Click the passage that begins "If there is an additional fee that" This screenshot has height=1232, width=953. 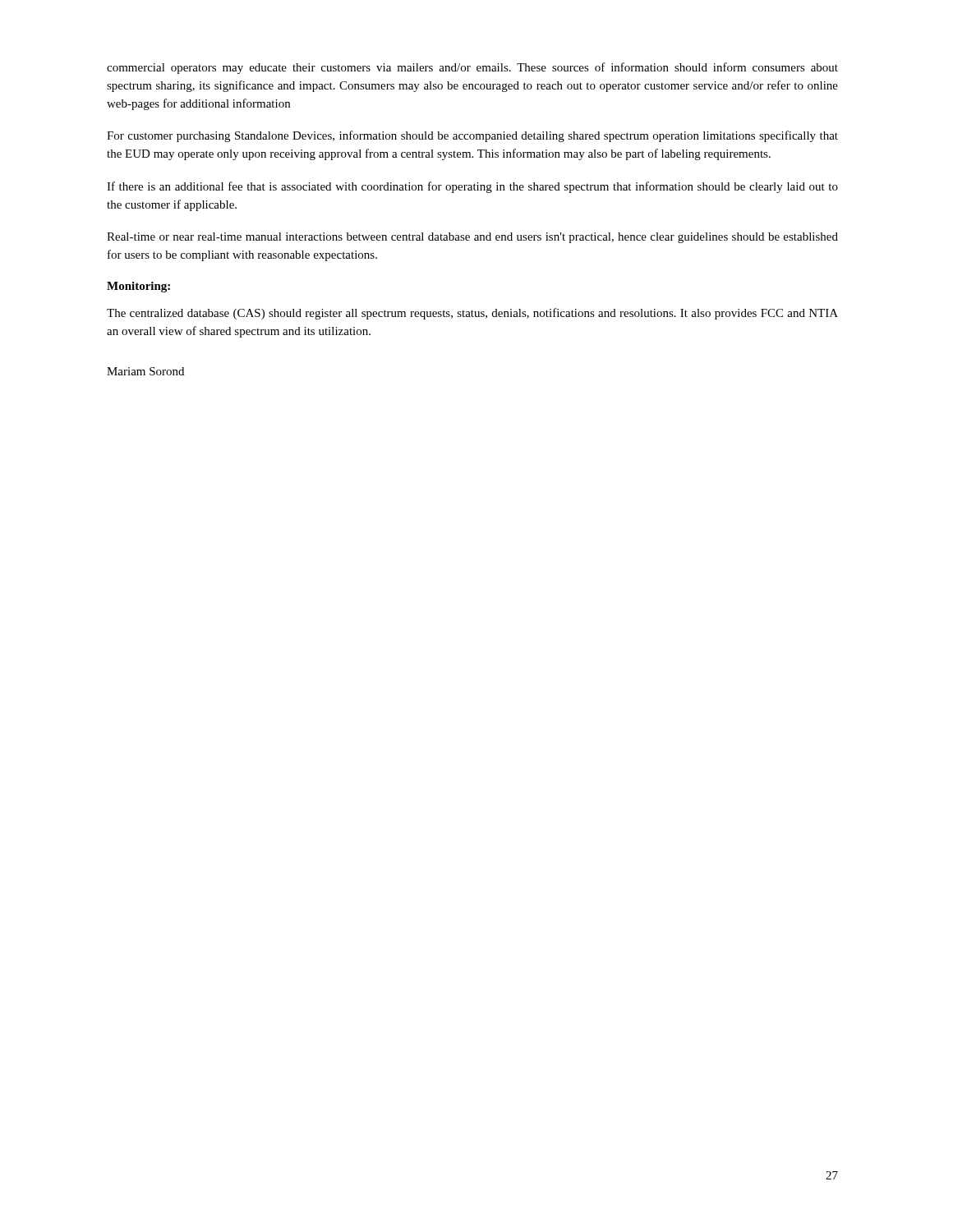[x=472, y=195]
